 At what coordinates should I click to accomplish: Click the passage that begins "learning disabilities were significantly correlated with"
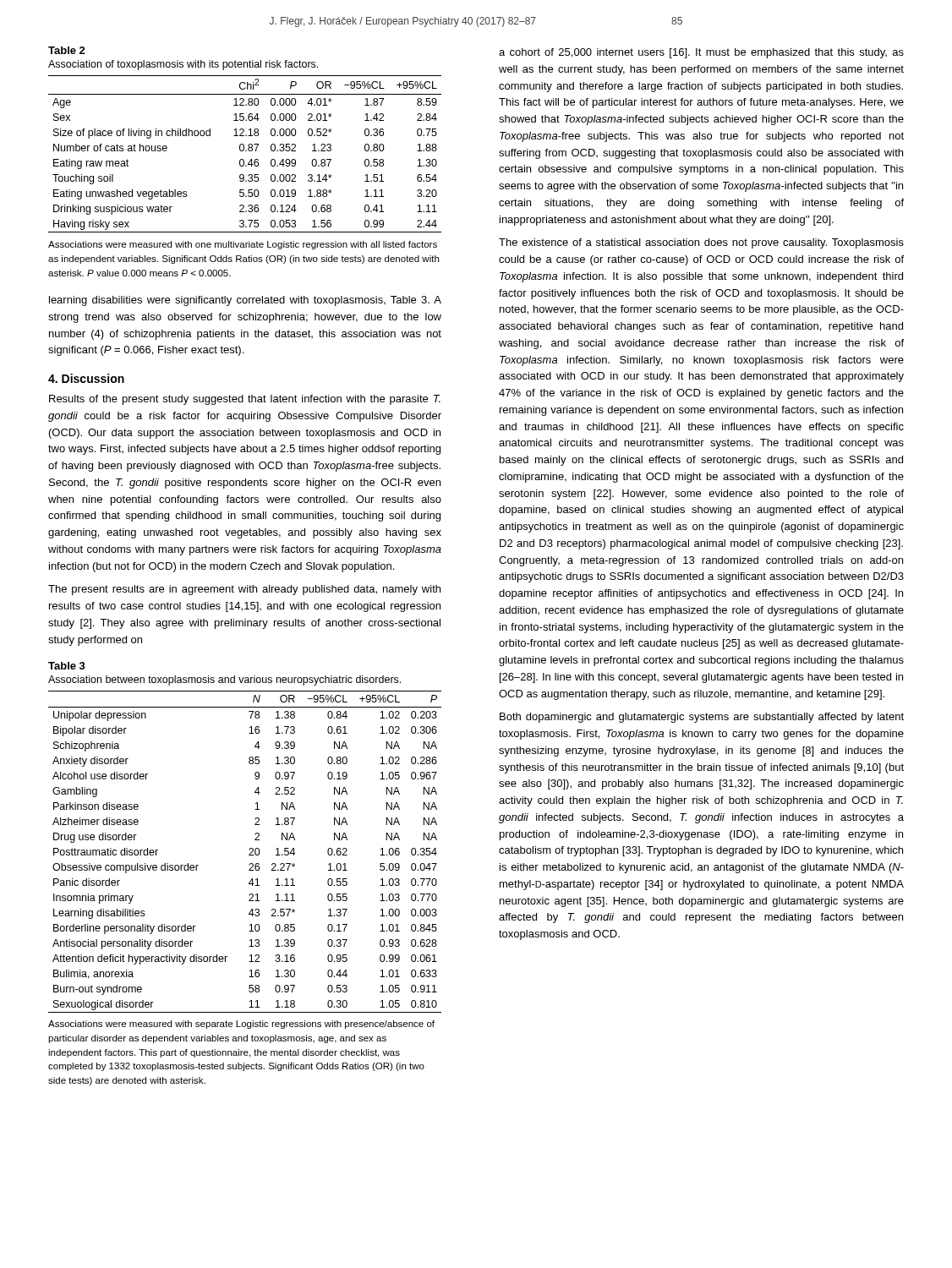point(245,325)
